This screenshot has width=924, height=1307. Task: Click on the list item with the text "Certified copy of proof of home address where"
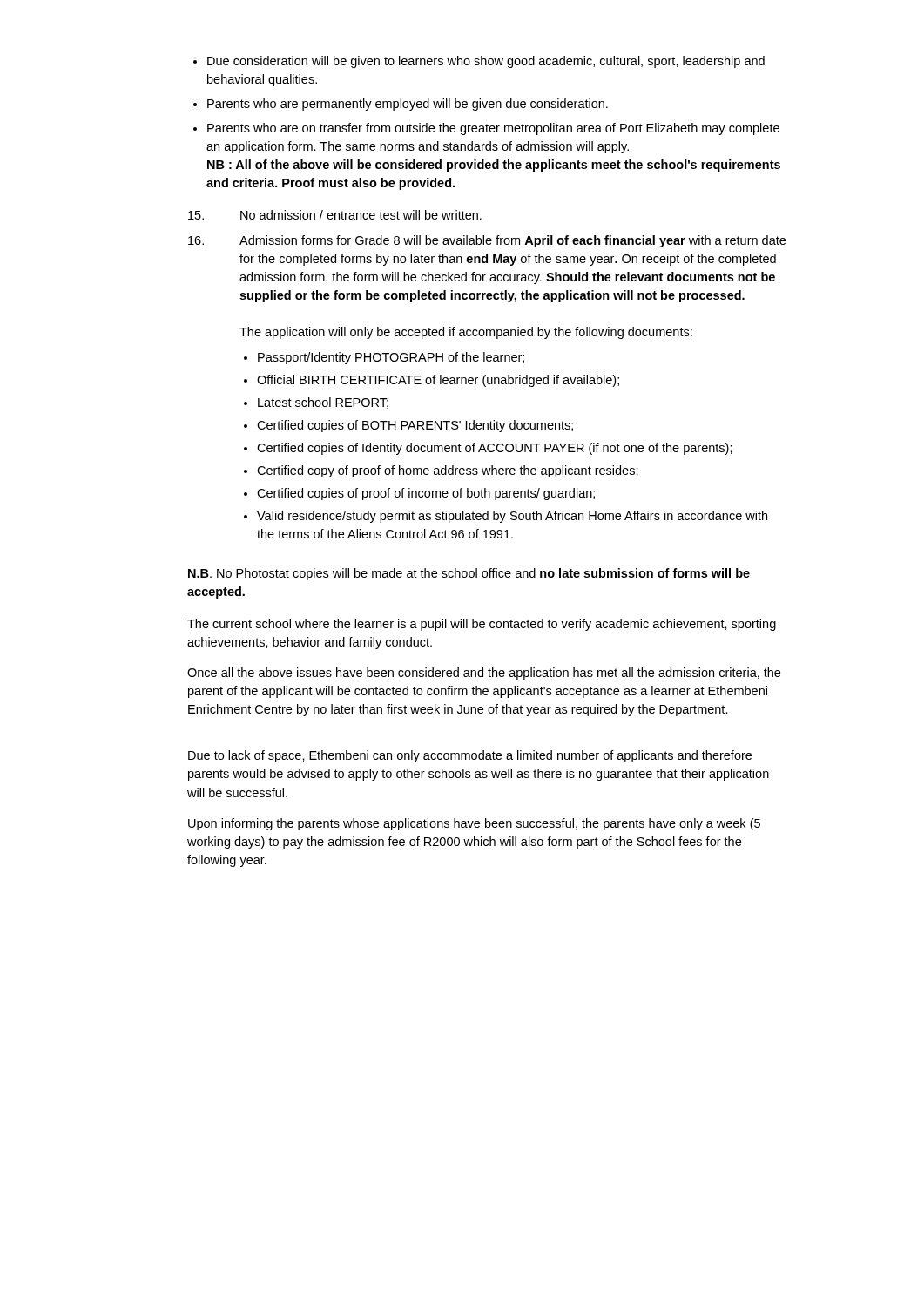pos(448,471)
